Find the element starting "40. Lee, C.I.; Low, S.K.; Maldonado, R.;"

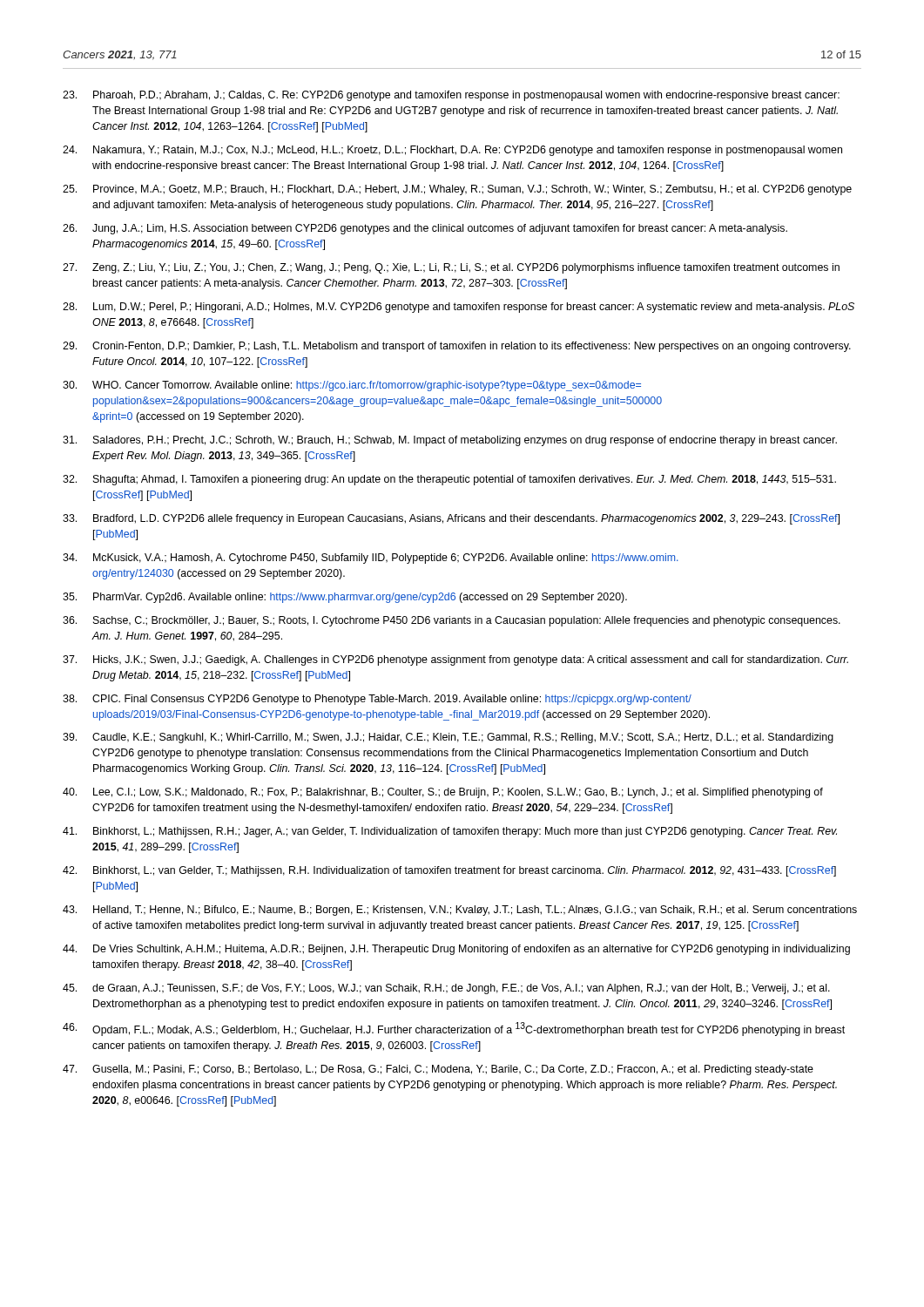(462, 801)
